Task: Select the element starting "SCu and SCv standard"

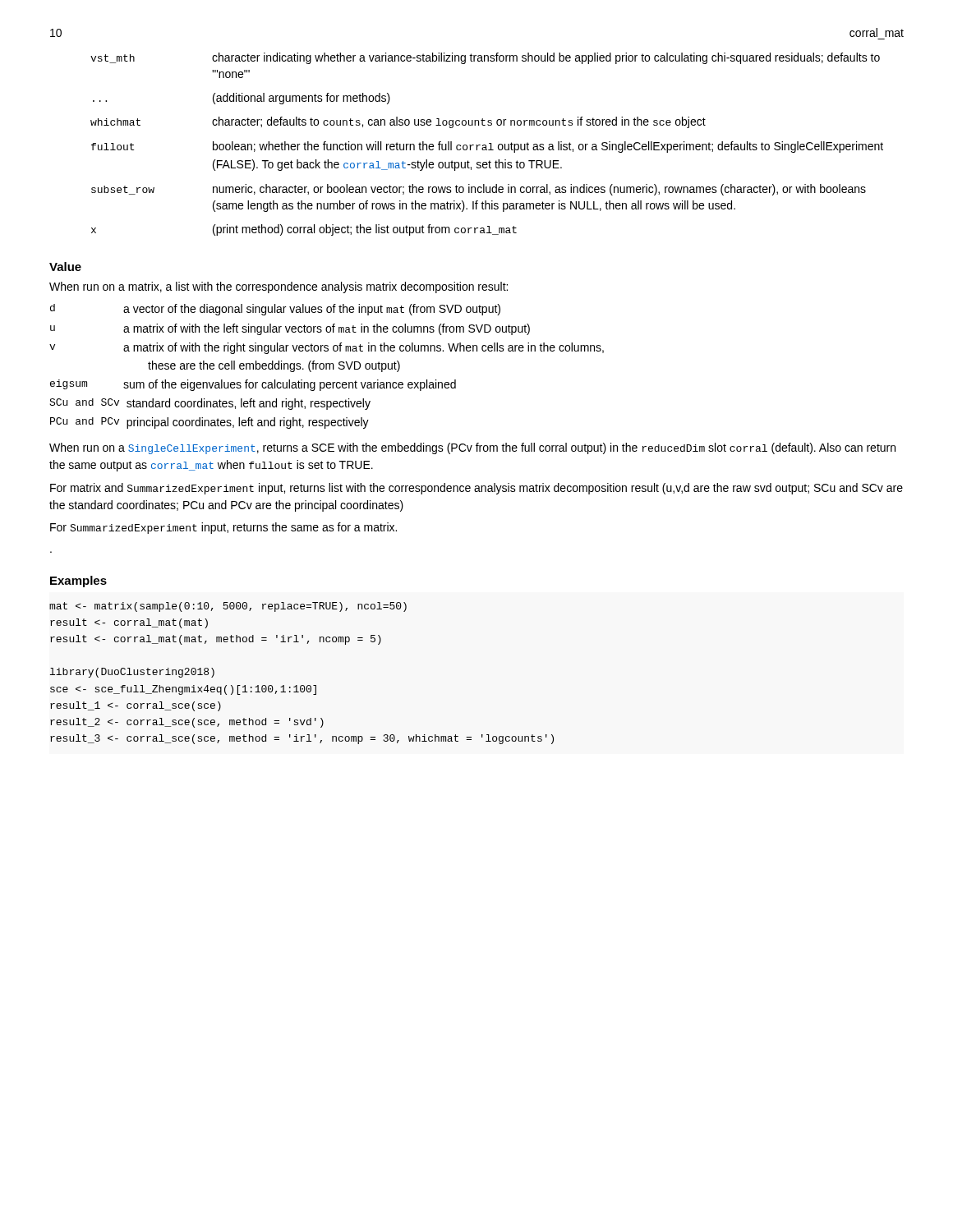Action: tap(210, 404)
